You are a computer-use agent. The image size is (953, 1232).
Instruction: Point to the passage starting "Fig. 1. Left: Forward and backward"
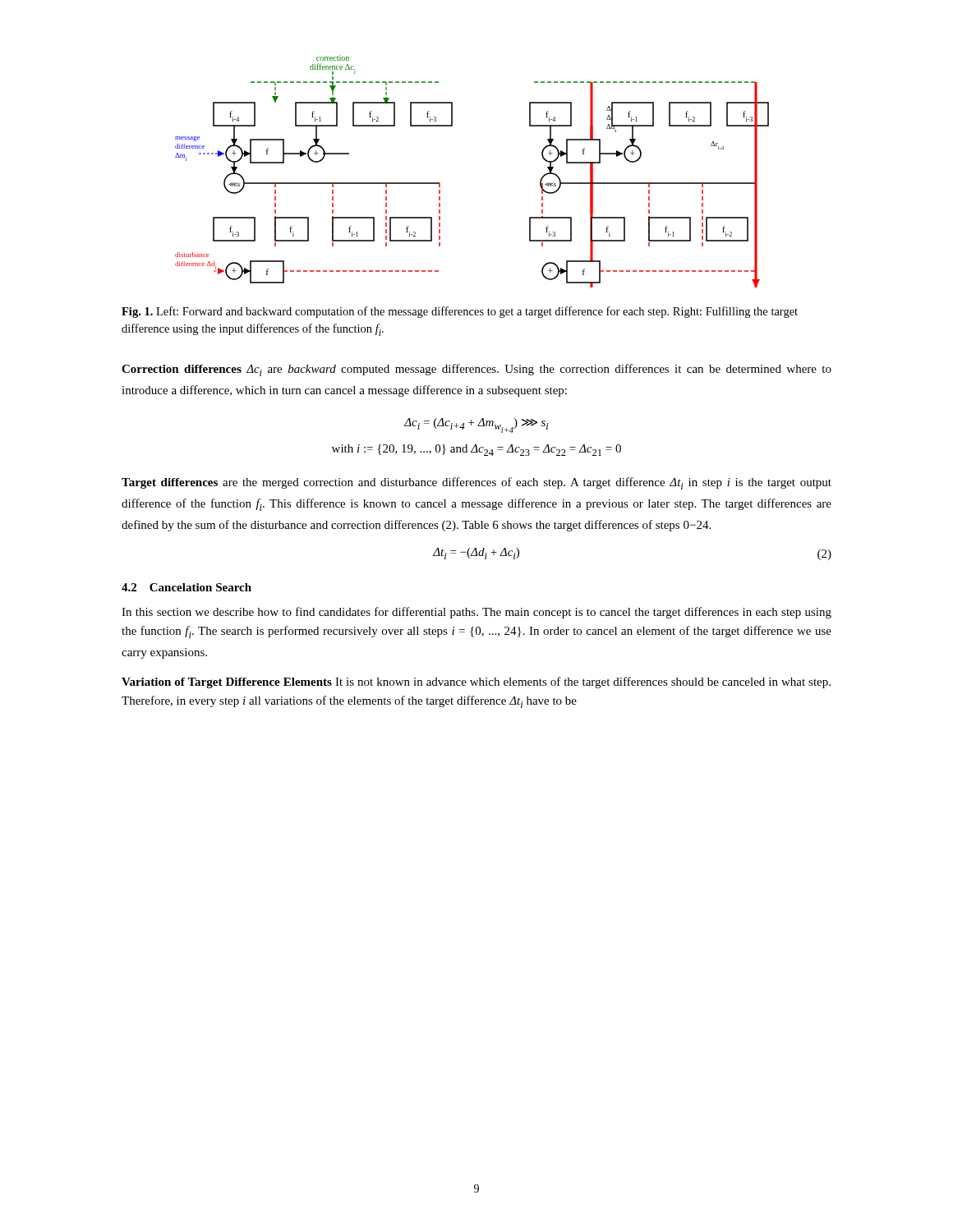(460, 321)
